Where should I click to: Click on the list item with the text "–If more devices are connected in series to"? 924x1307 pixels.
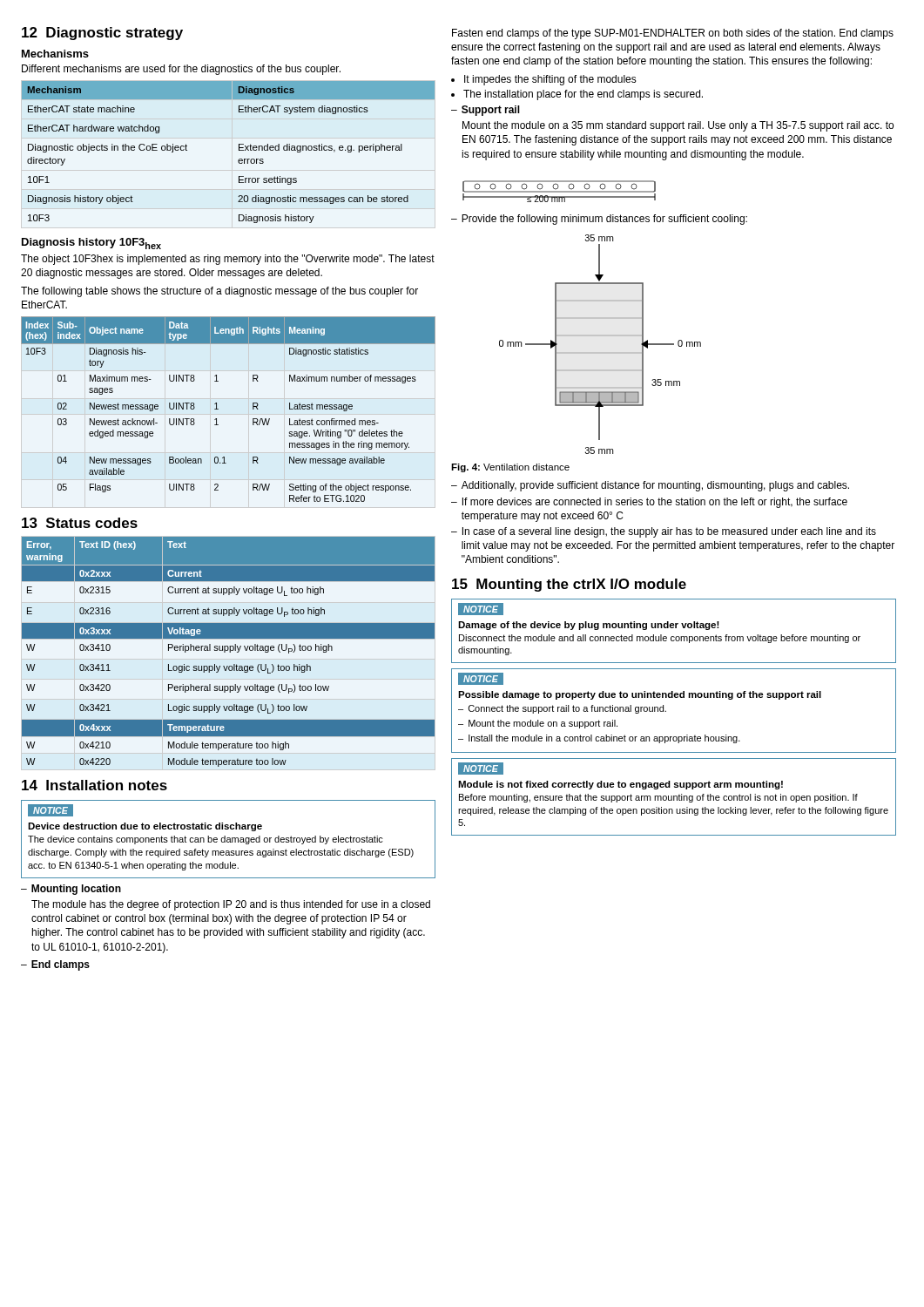pos(674,509)
